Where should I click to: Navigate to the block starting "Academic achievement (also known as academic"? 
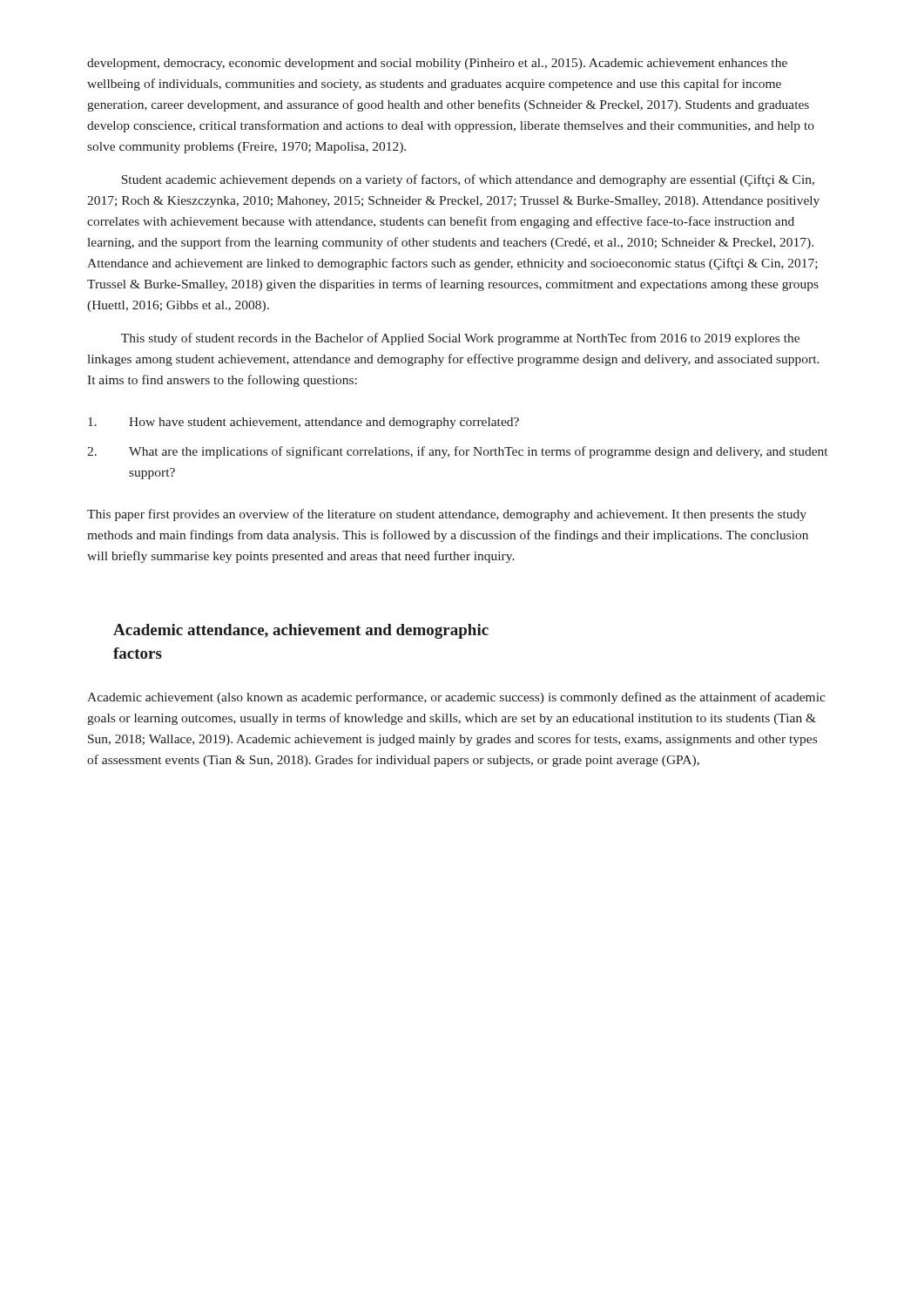pyautogui.click(x=458, y=728)
